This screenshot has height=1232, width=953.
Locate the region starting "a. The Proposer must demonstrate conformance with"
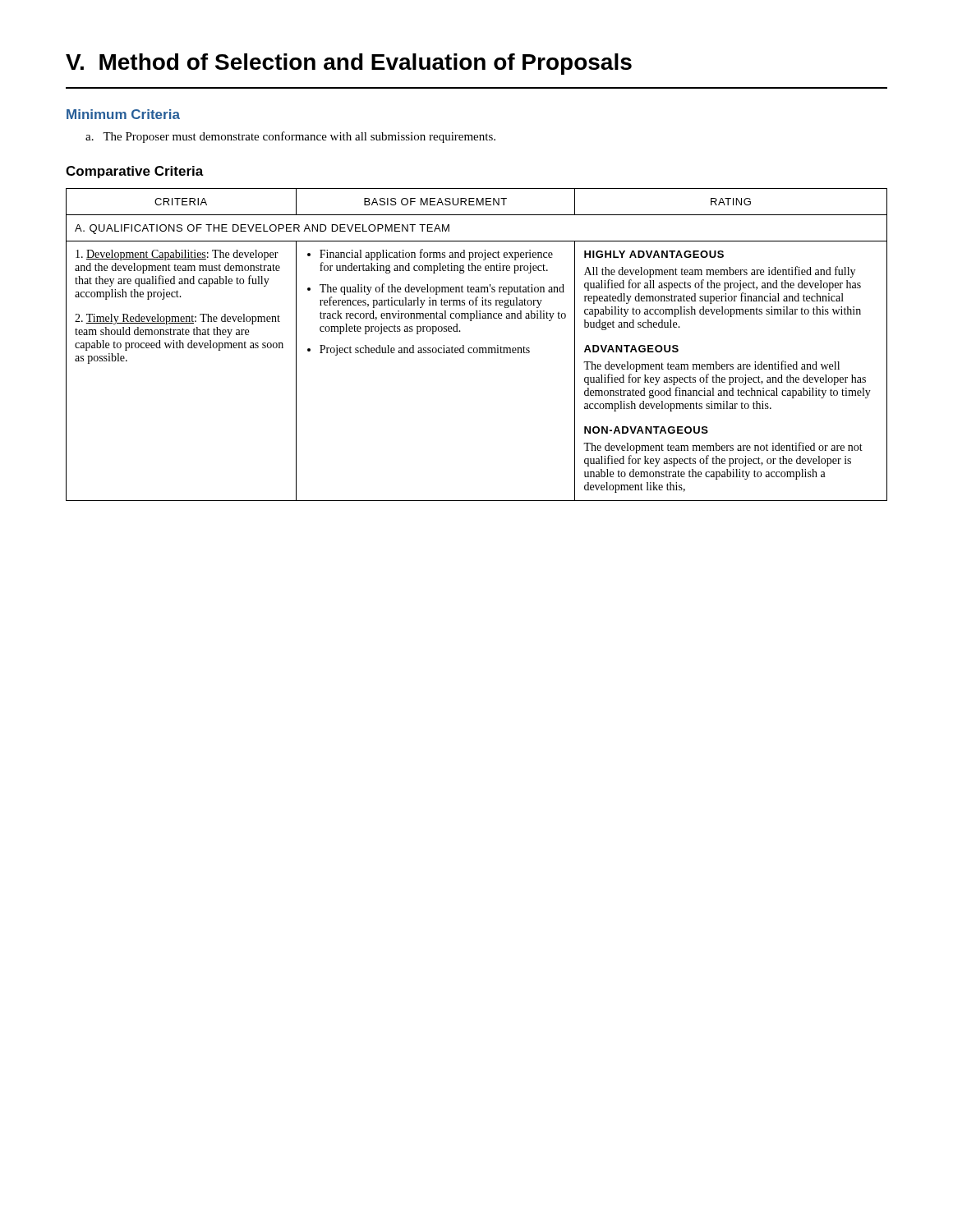[291, 136]
